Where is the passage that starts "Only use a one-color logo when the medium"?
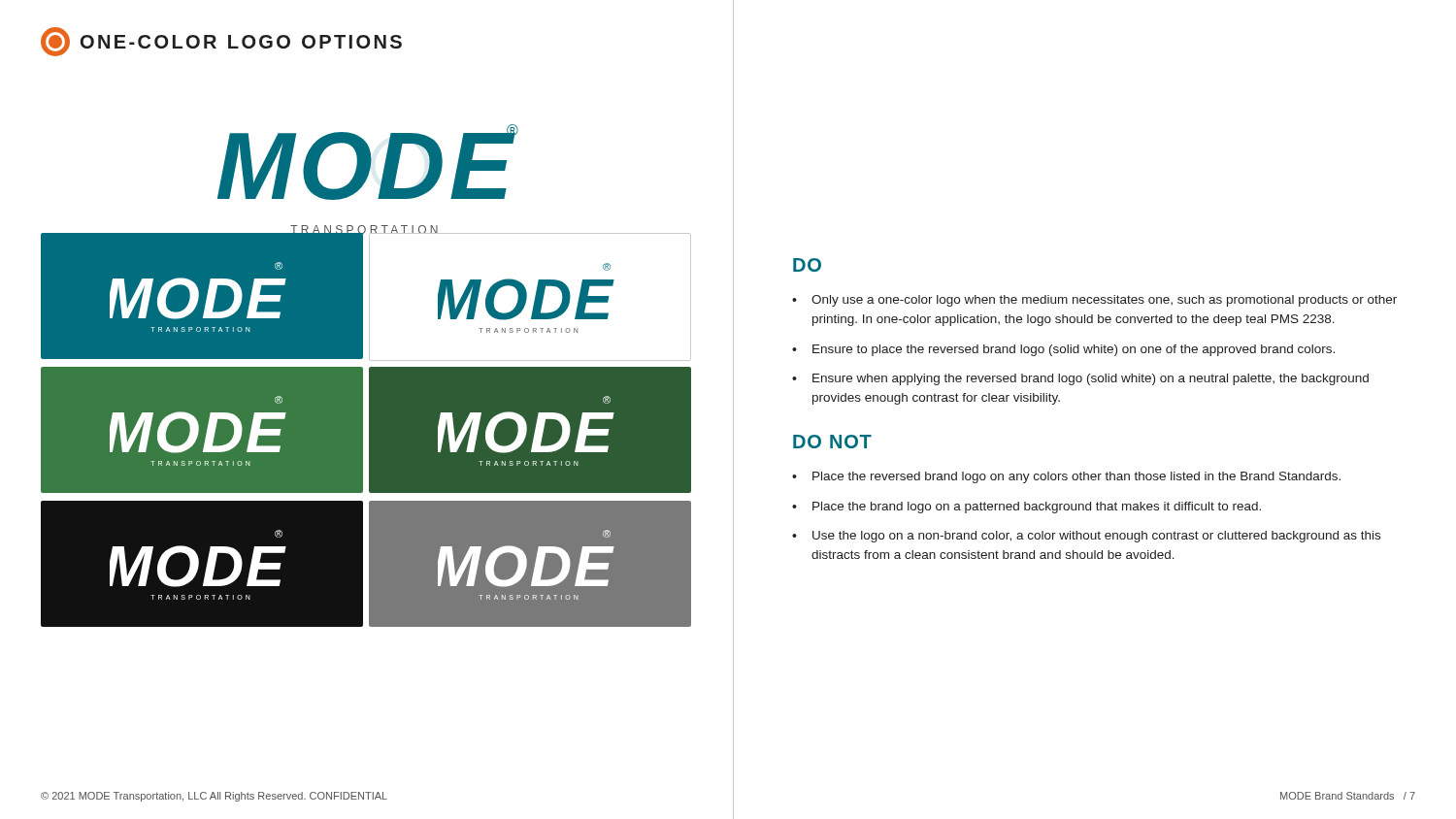1456x819 pixels. coord(1104,309)
